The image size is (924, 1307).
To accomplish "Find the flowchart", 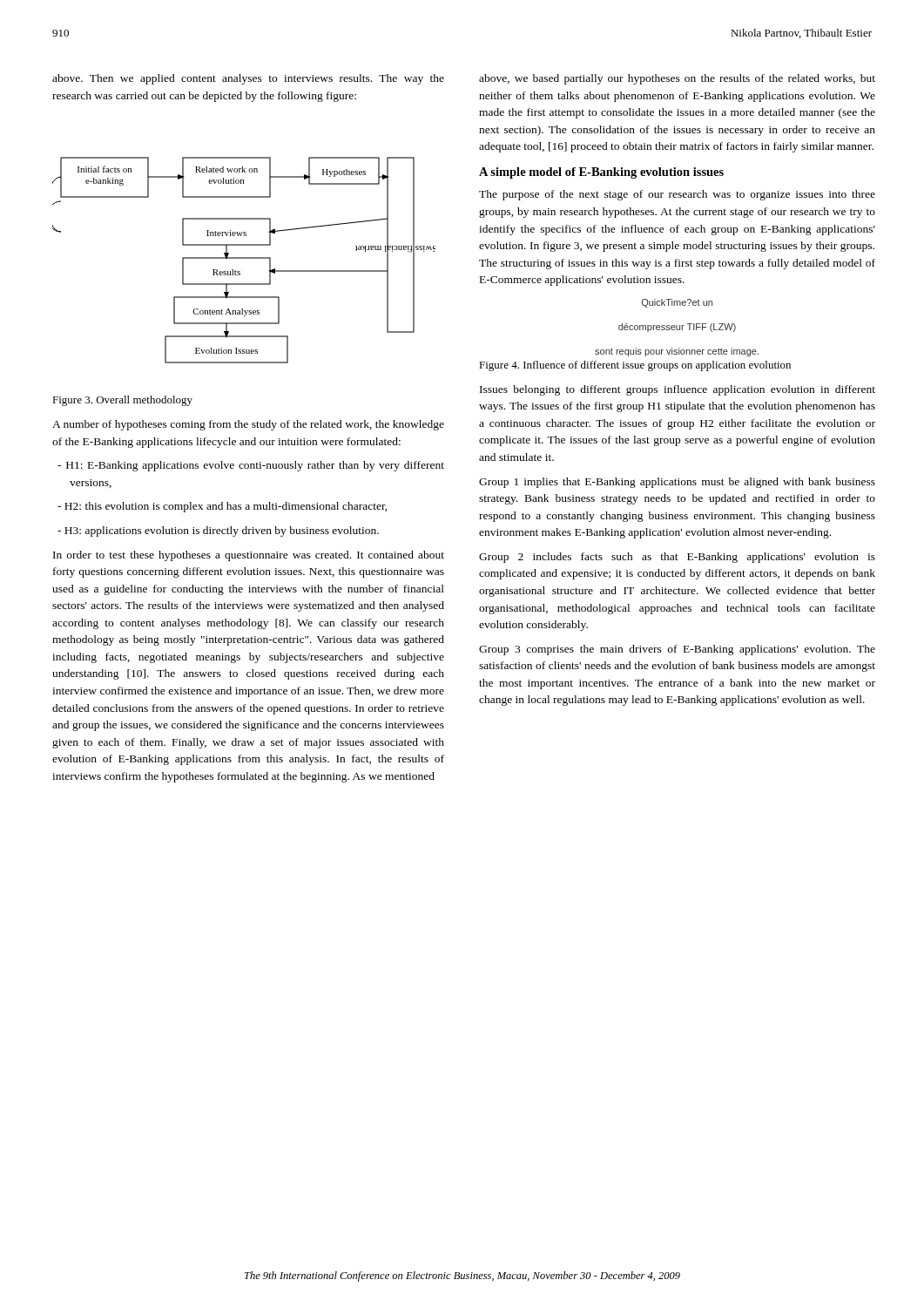I will [x=248, y=251].
